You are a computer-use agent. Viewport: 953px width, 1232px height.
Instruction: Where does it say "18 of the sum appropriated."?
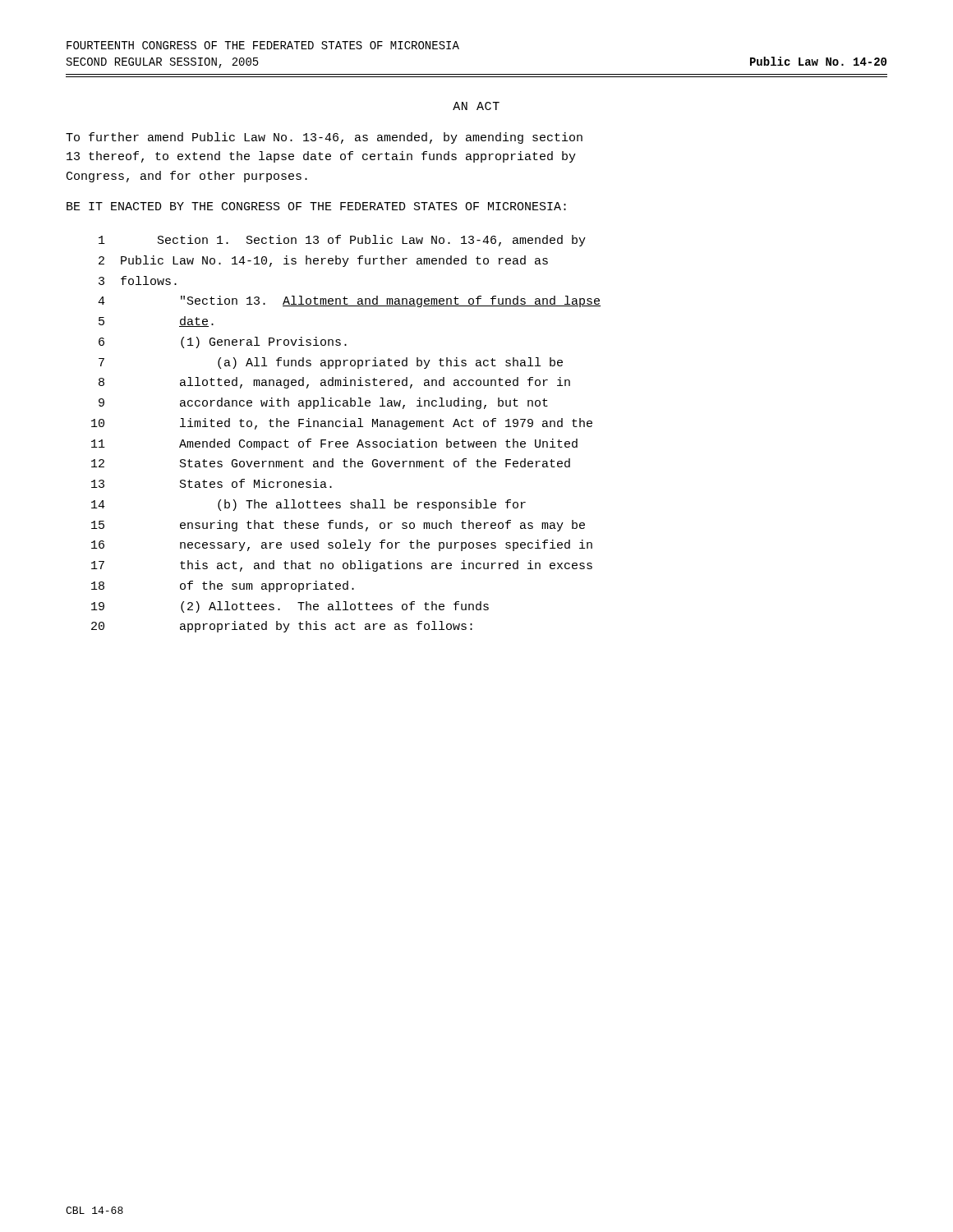223,586
